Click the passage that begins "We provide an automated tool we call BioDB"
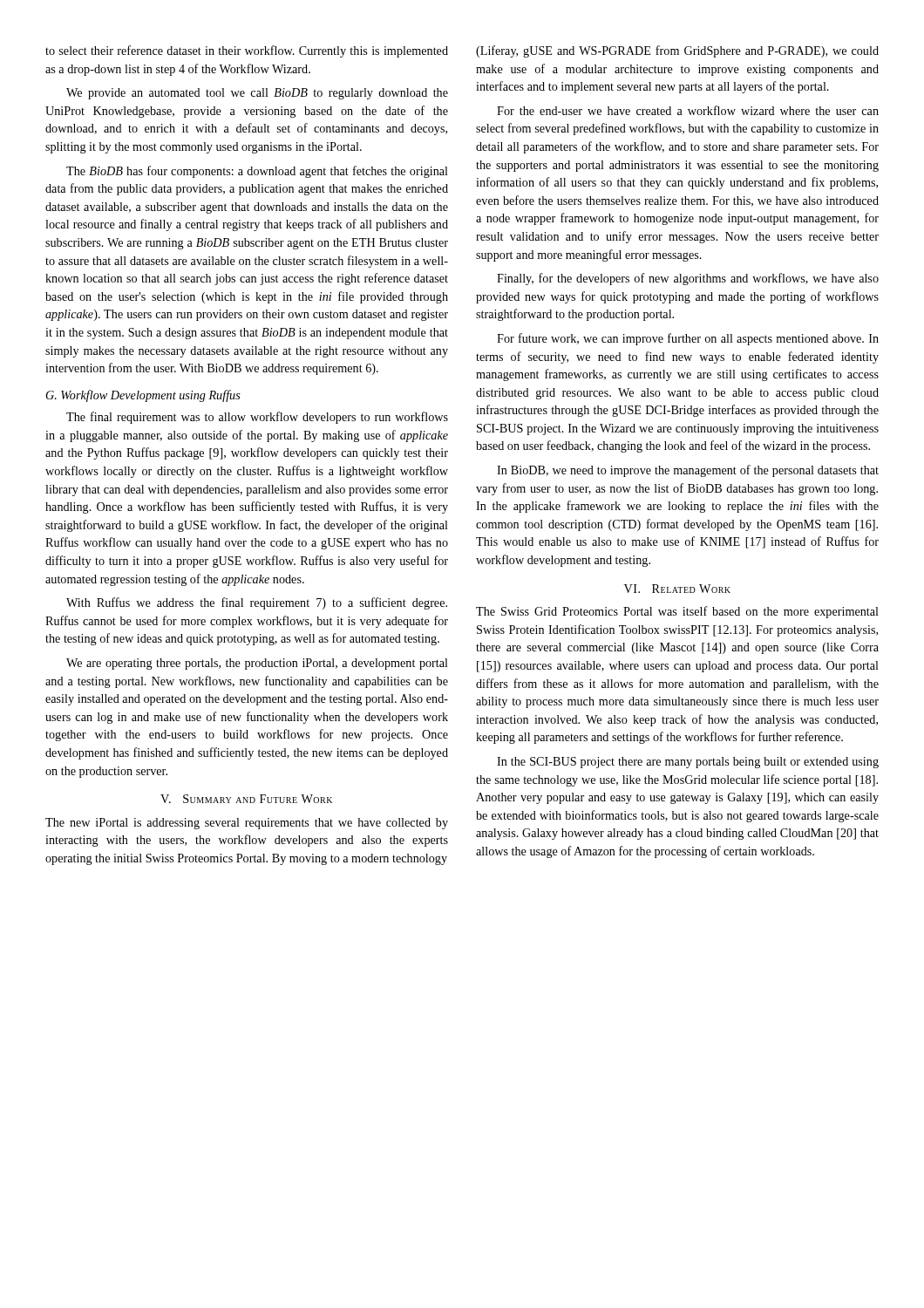This screenshot has height=1308, width=924. (247, 120)
